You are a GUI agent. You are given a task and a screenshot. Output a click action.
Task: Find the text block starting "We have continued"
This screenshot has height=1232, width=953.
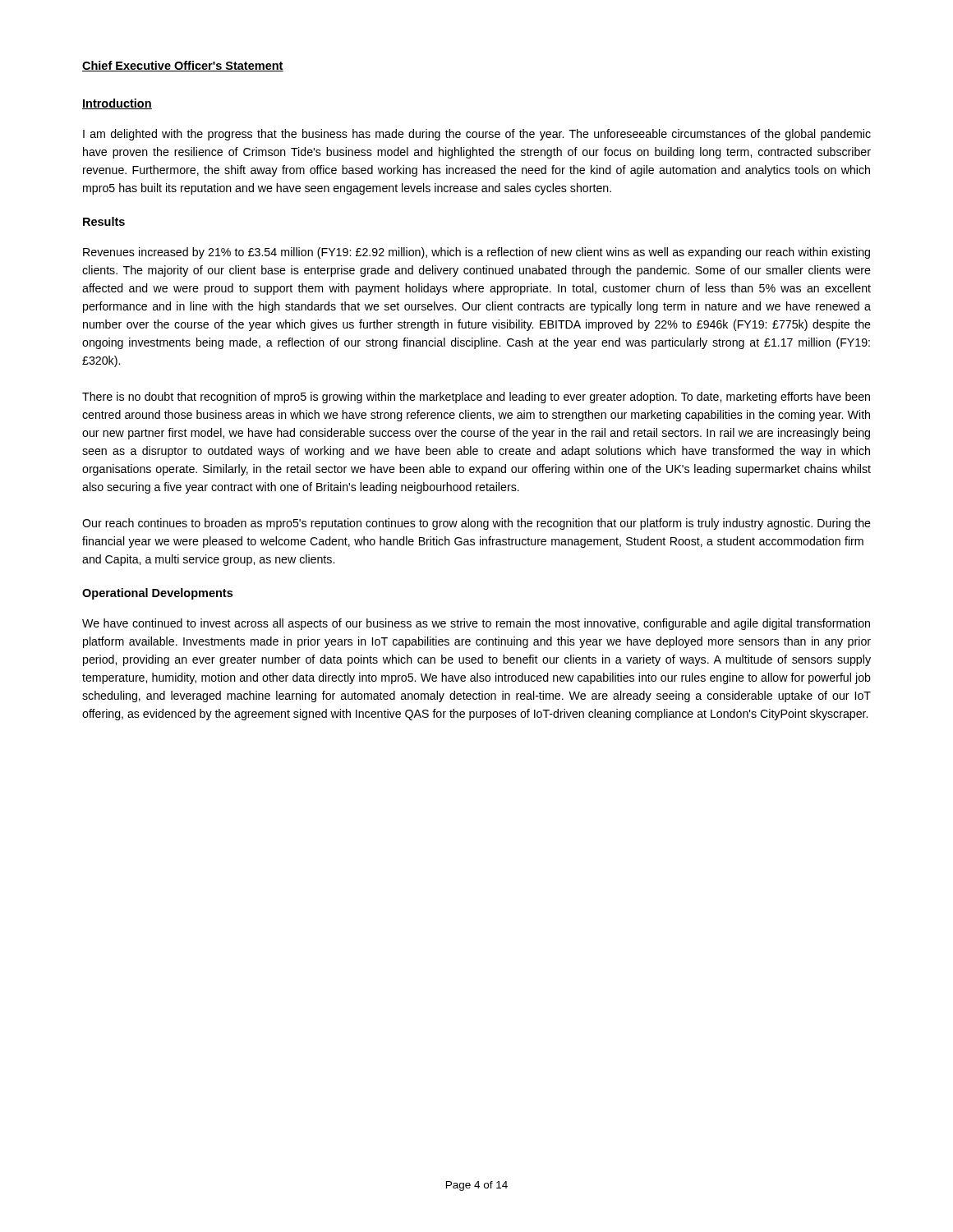pyautogui.click(x=476, y=669)
